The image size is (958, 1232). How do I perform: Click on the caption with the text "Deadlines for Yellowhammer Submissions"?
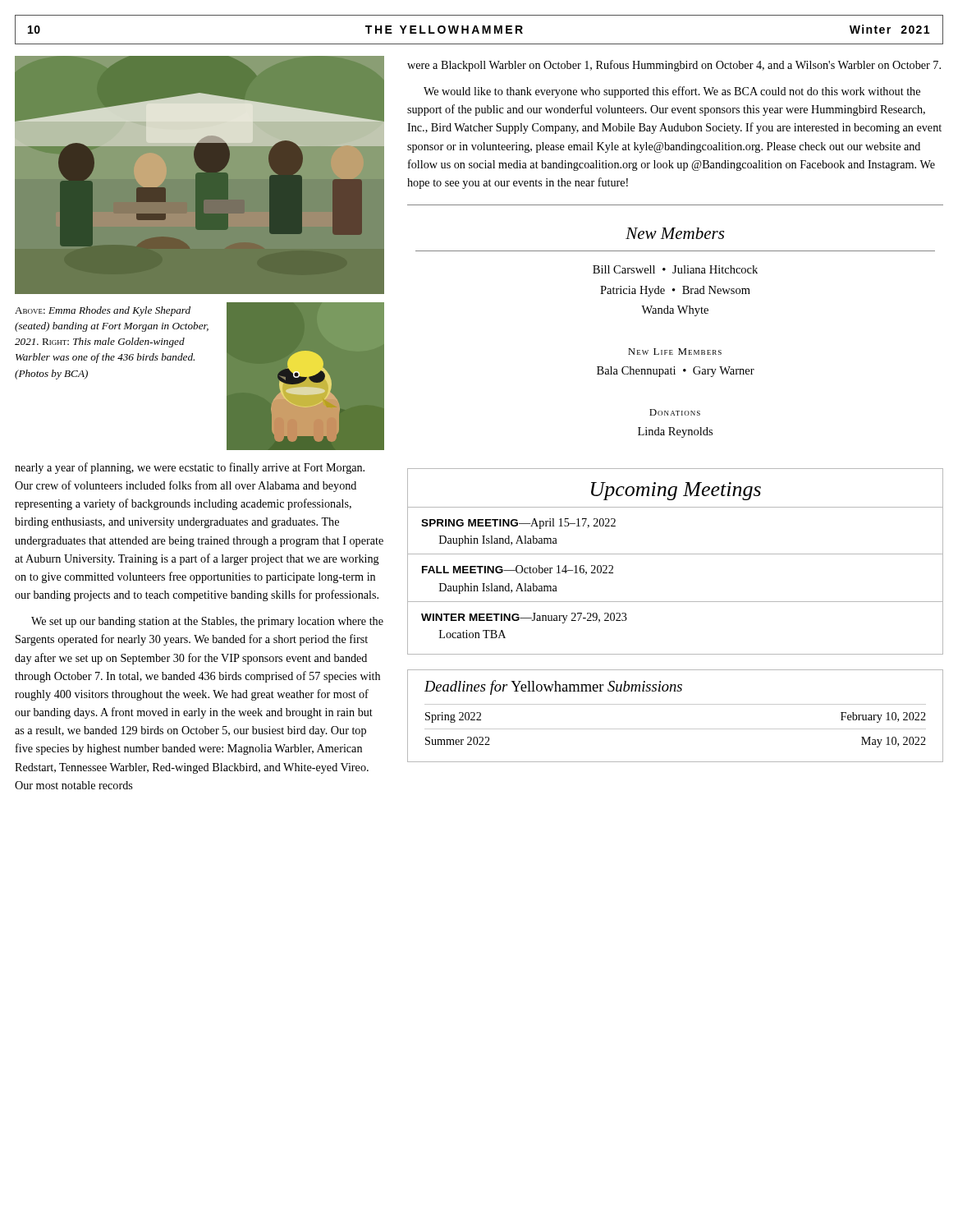pos(553,686)
